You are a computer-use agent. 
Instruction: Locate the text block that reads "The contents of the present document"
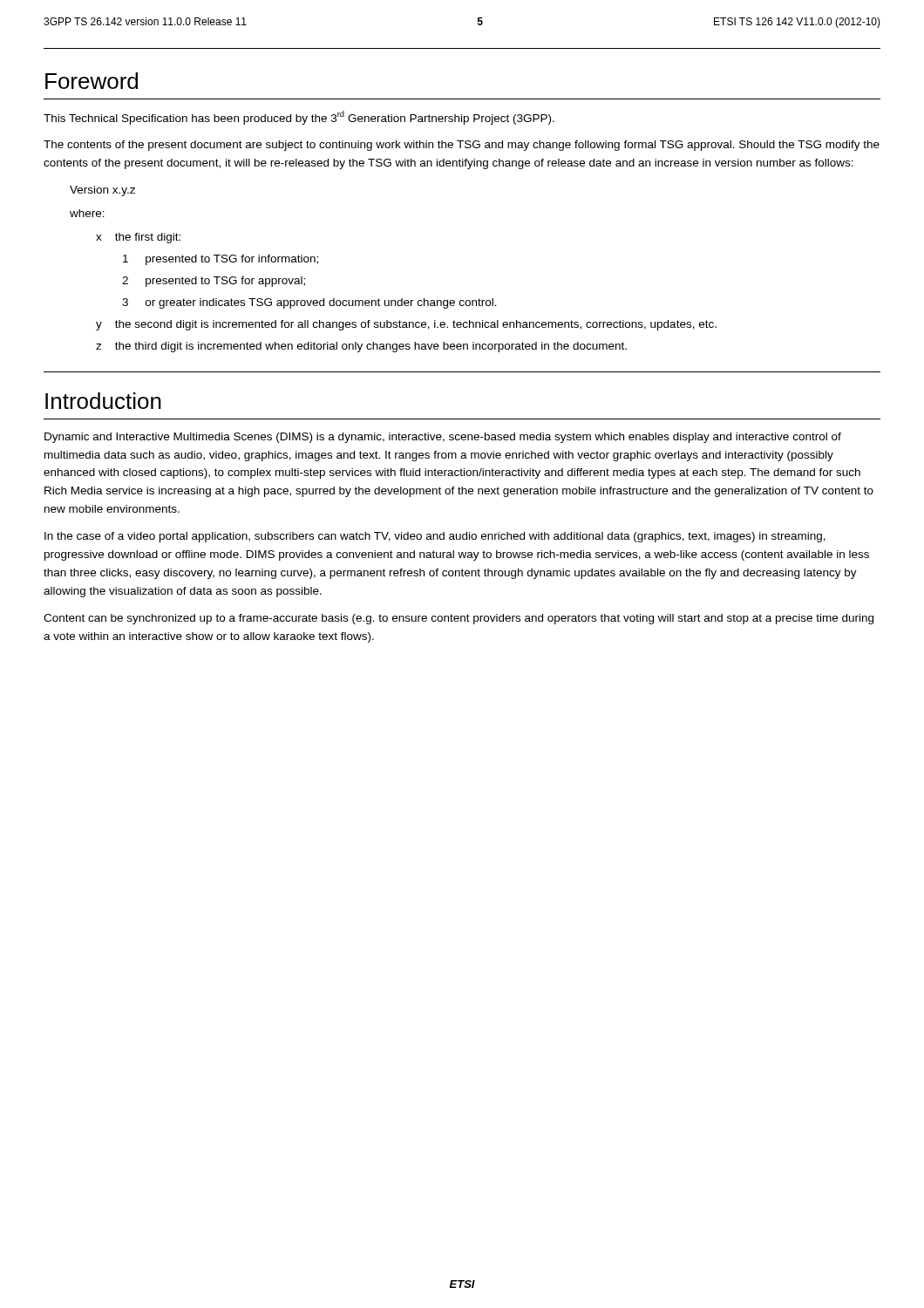pyautogui.click(x=462, y=154)
